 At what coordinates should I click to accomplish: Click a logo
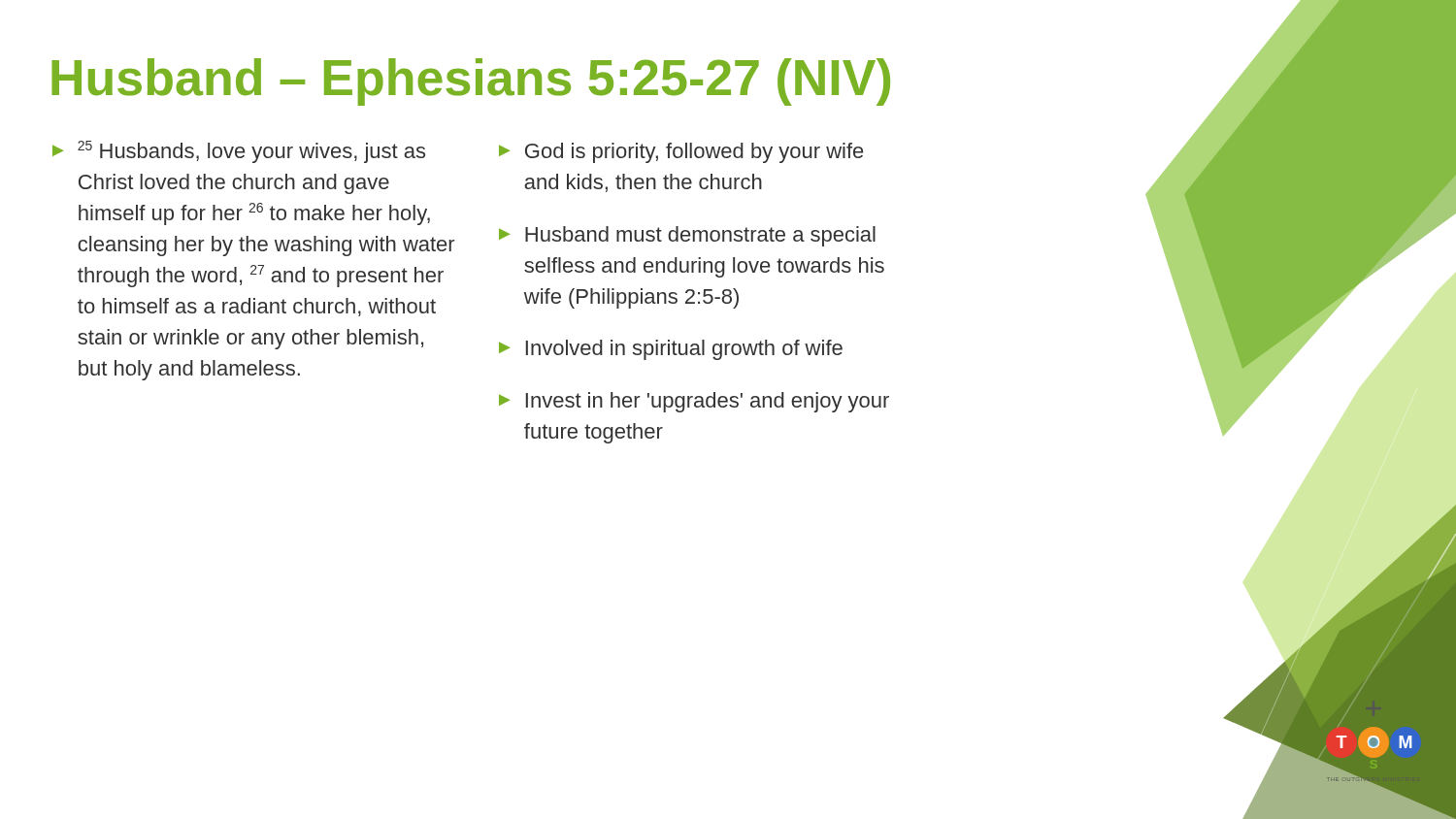(x=1374, y=744)
